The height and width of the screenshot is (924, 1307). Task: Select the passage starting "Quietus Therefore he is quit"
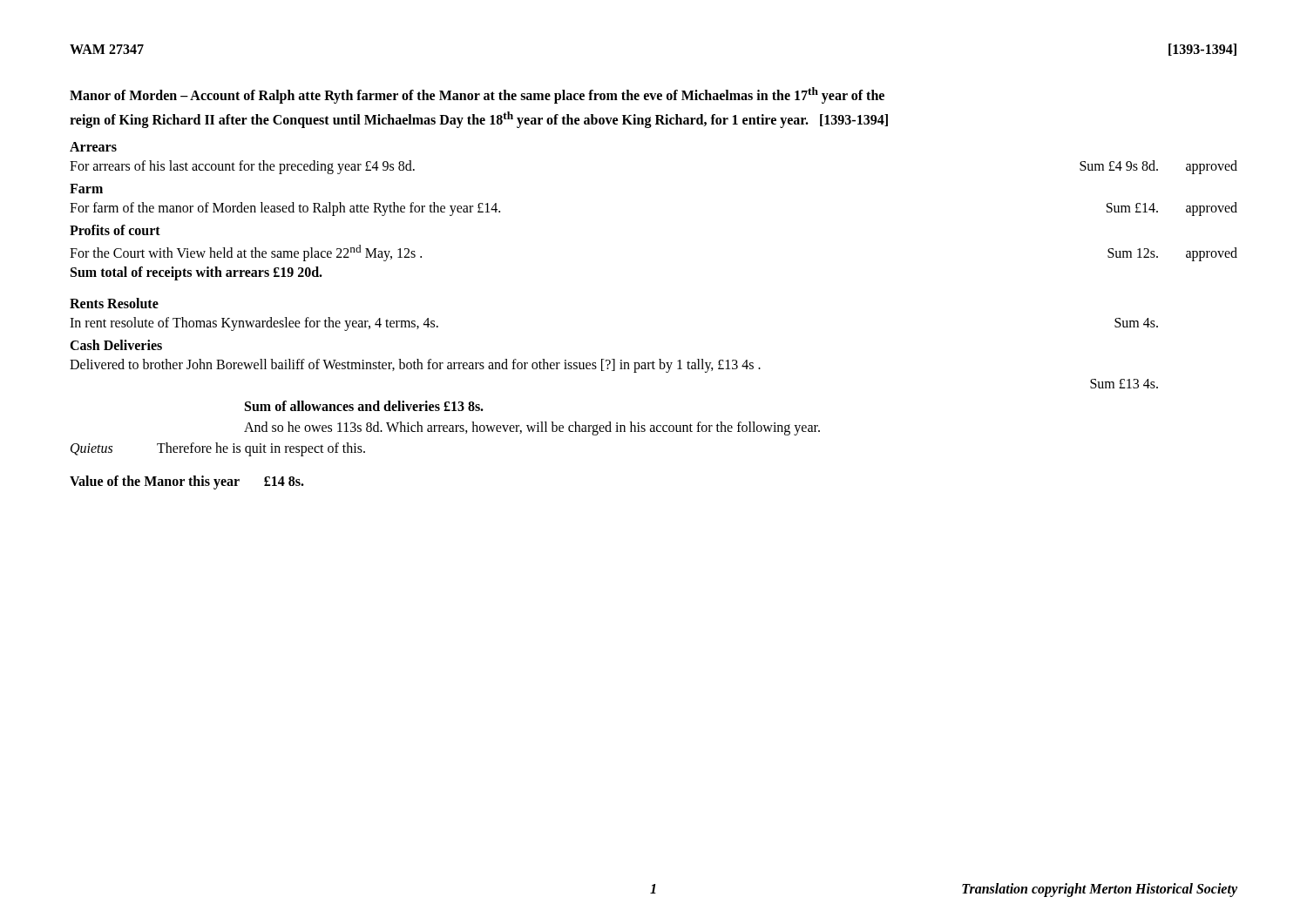click(x=218, y=449)
